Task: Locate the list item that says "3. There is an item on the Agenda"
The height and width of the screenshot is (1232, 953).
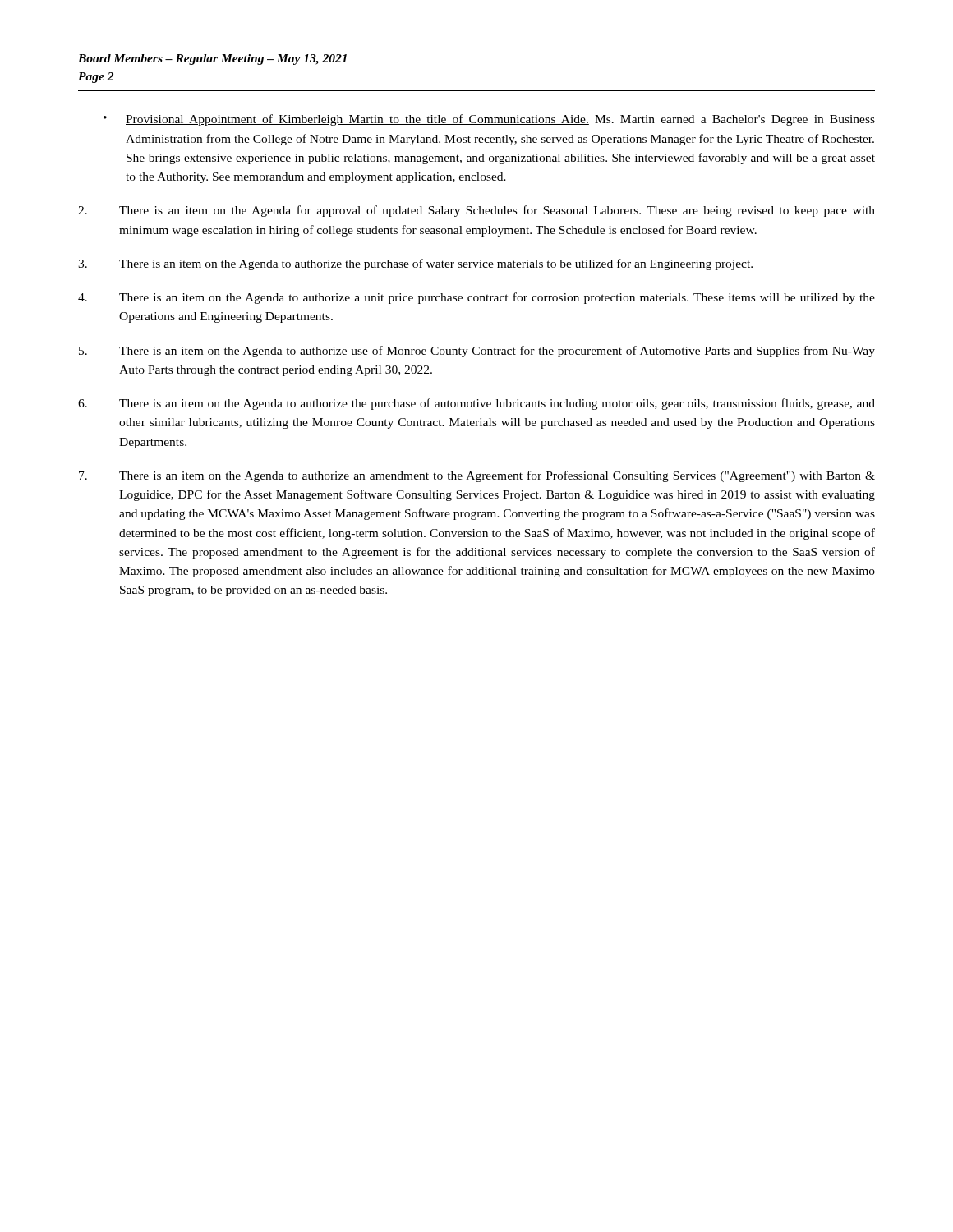Action: [416, 263]
